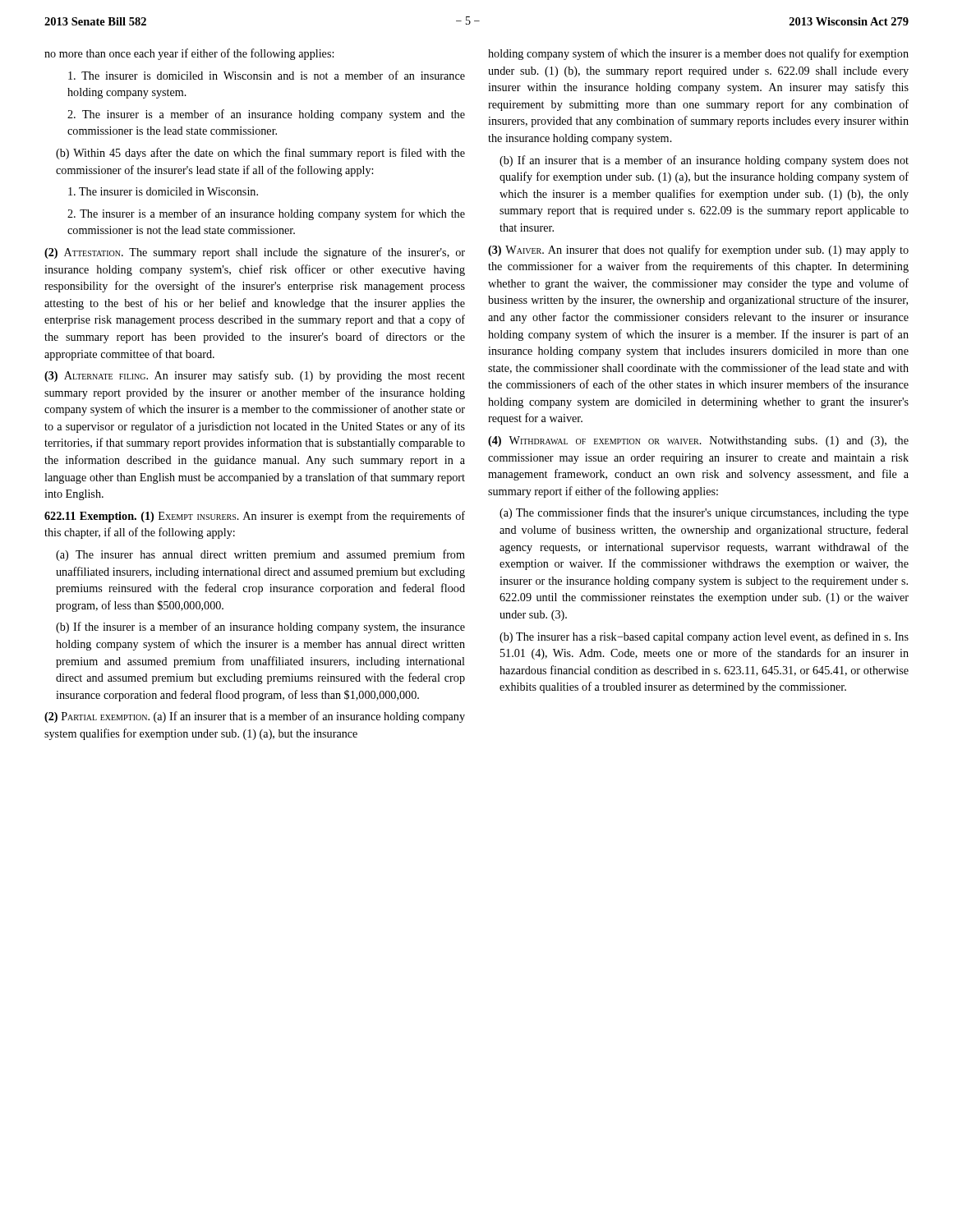The height and width of the screenshot is (1232, 953).
Task: Navigate to the block starting "(b) If an insurer that is a member"
Action: (704, 194)
